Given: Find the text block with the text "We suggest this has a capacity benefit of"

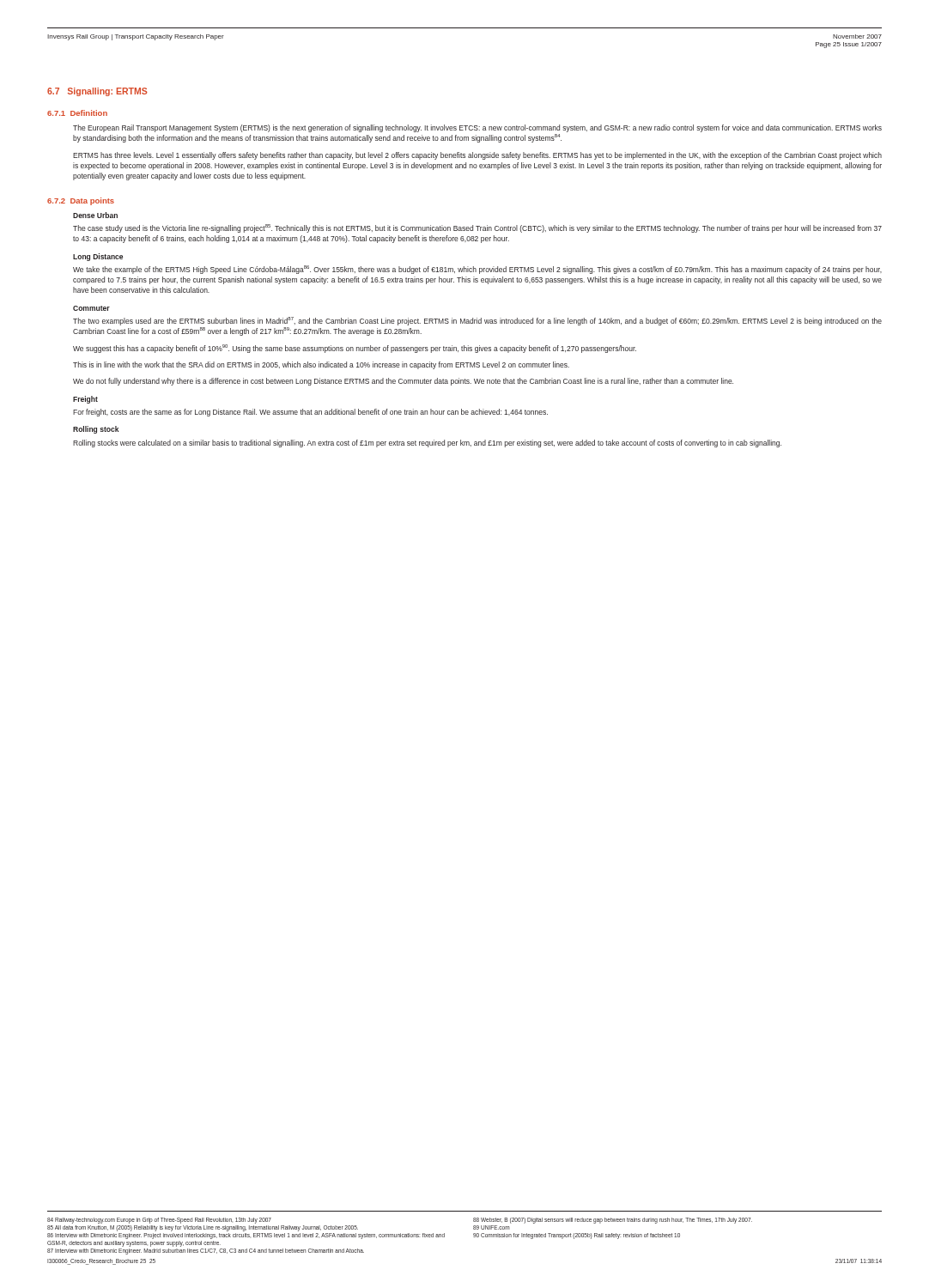Looking at the screenshot, I should coord(355,348).
